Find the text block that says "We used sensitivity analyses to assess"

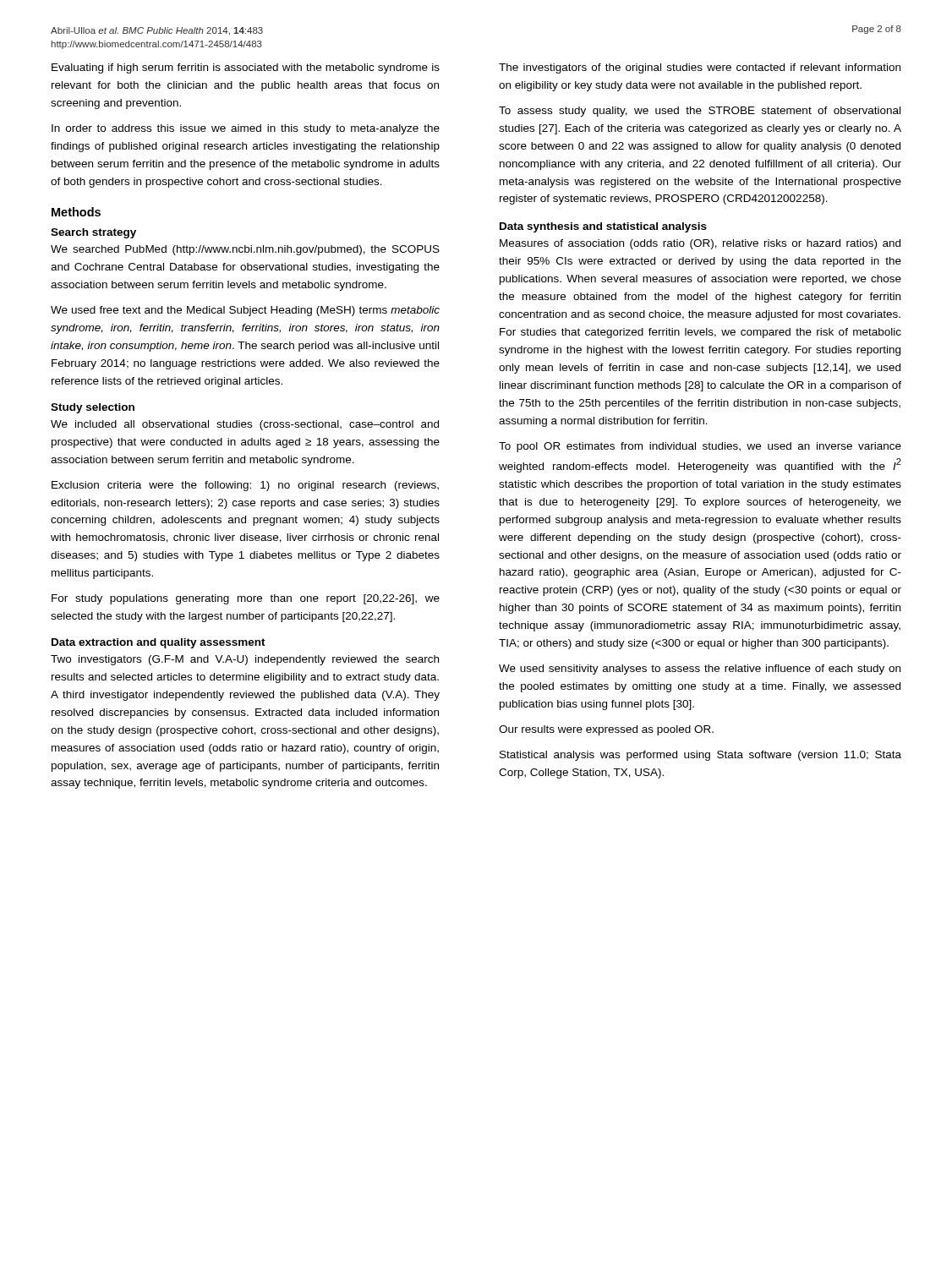click(x=700, y=687)
